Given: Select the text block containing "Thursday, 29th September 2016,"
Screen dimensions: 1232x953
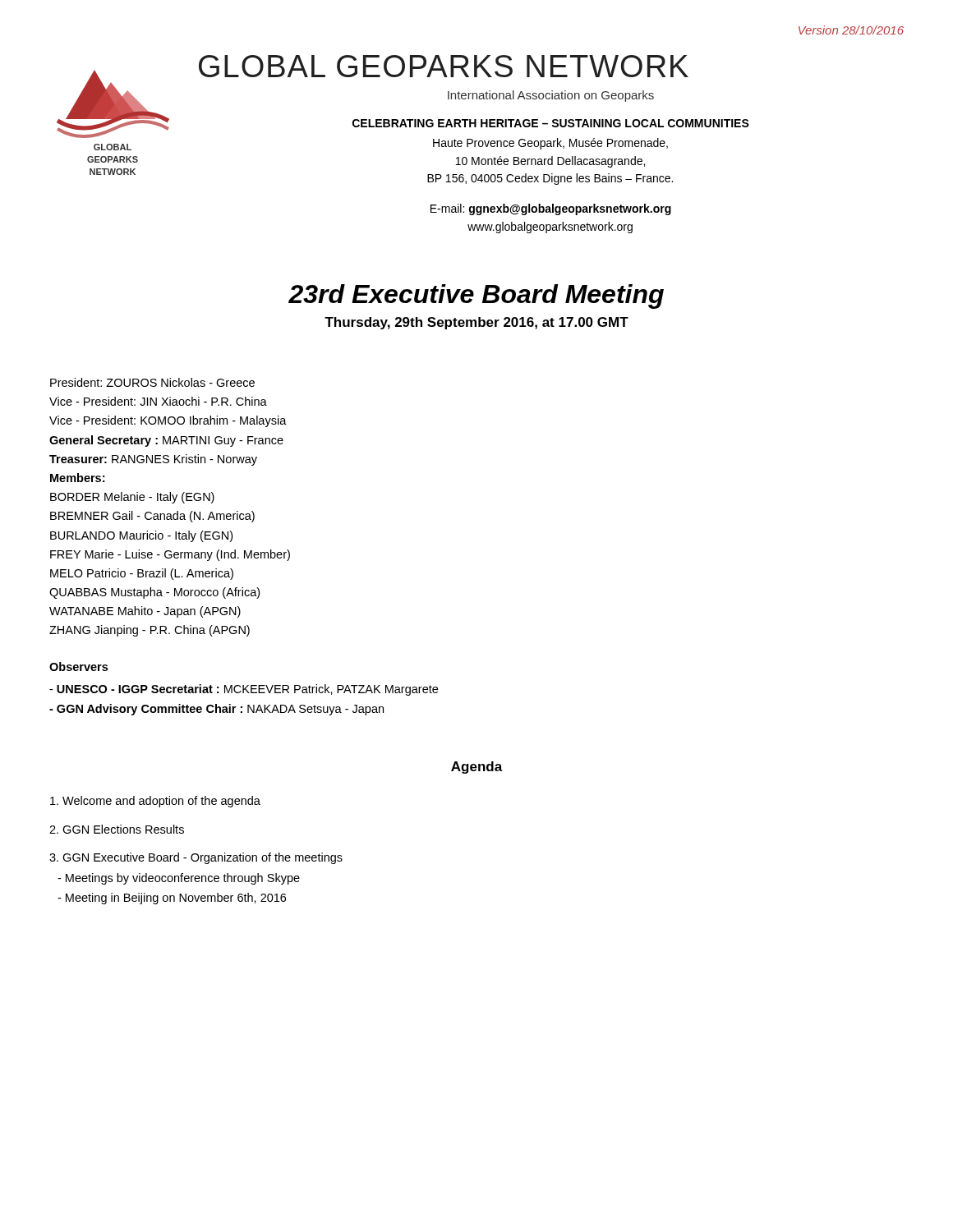Looking at the screenshot, I should pyautogui.click(x=476, y=322).
